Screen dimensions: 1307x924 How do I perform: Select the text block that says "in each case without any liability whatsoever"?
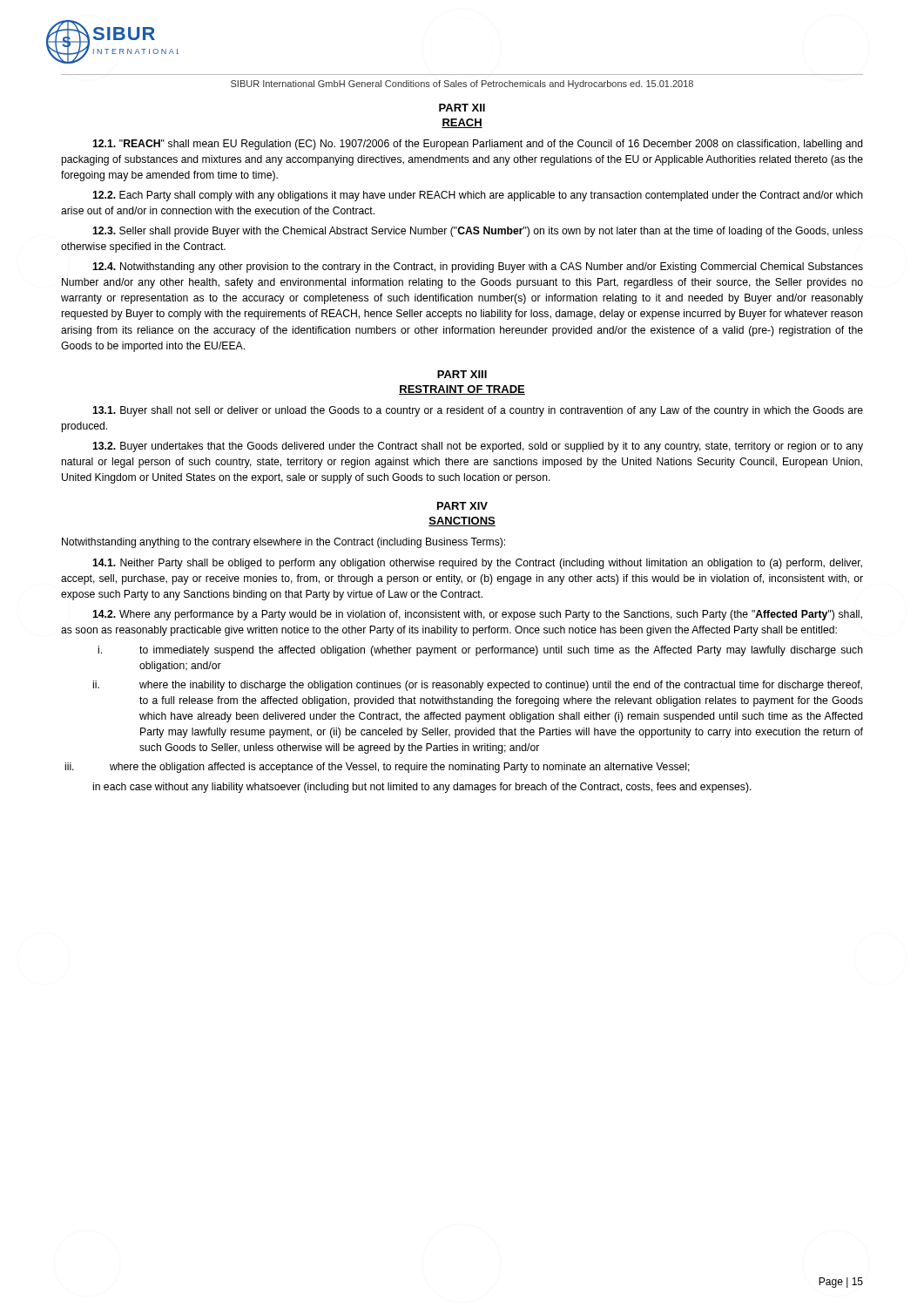click(x=422, y=786)
